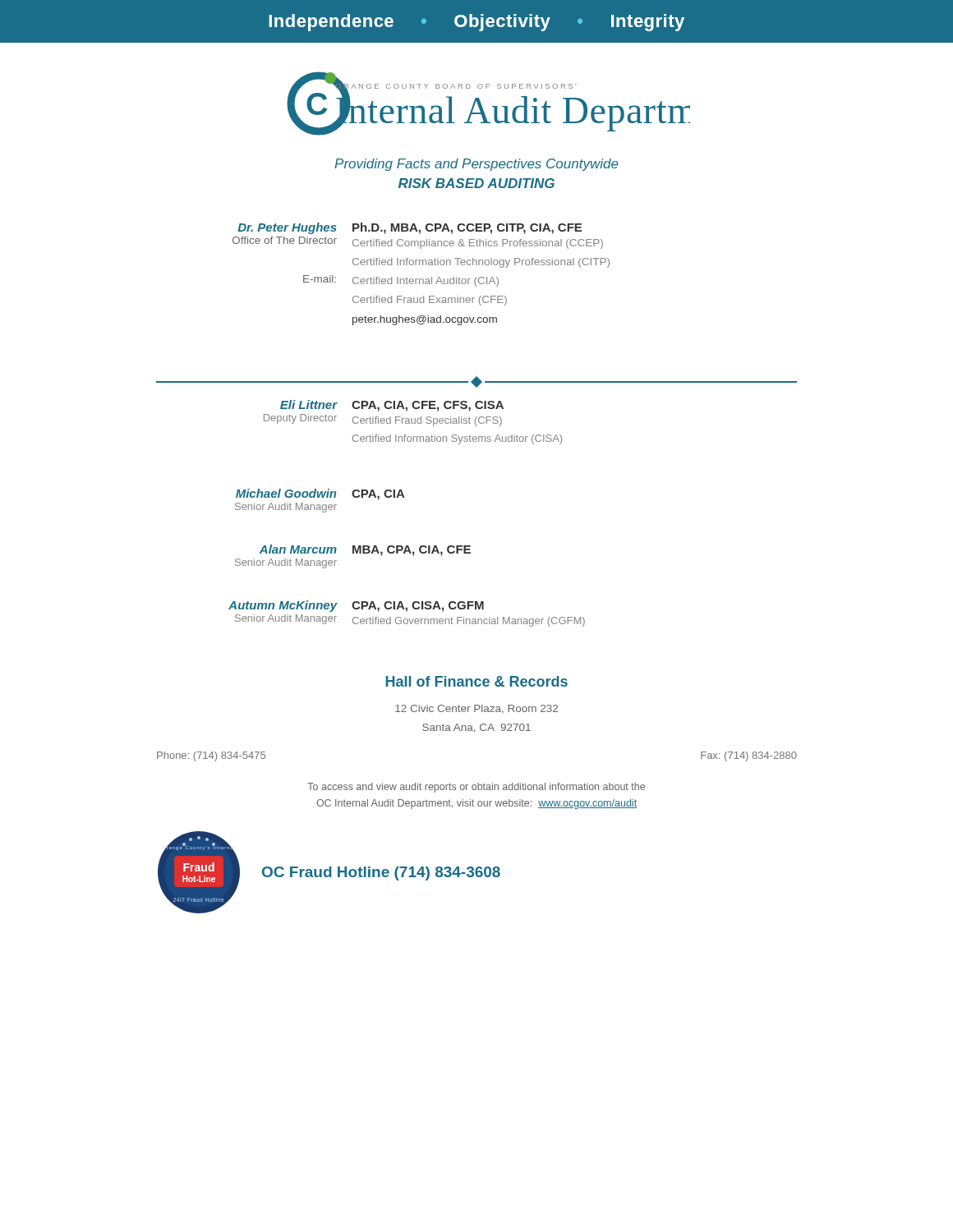Point to the block beginning "To access and view audit reports"

tap(476, 795)
